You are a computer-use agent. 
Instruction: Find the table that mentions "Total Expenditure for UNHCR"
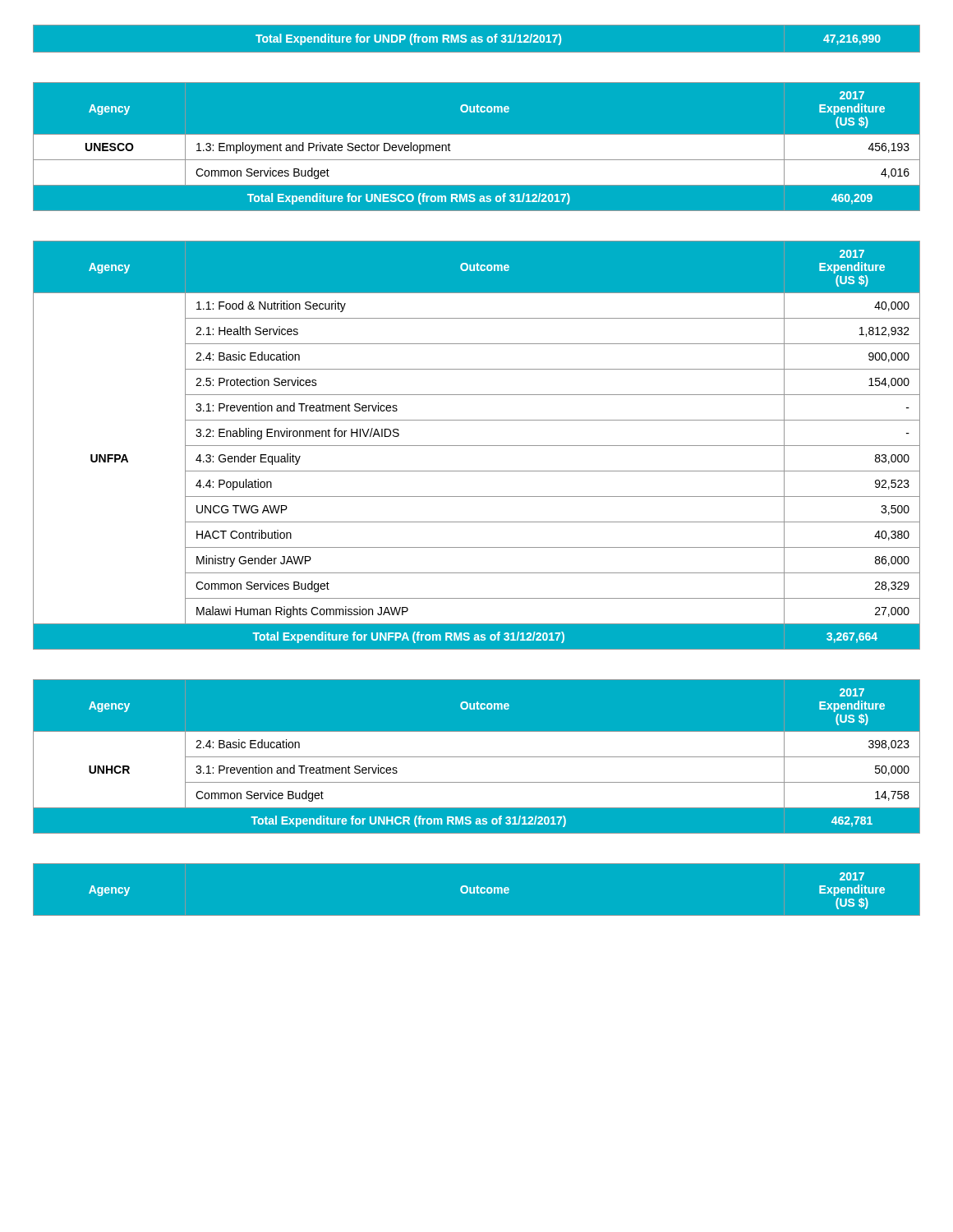click(x=476, y=756)
